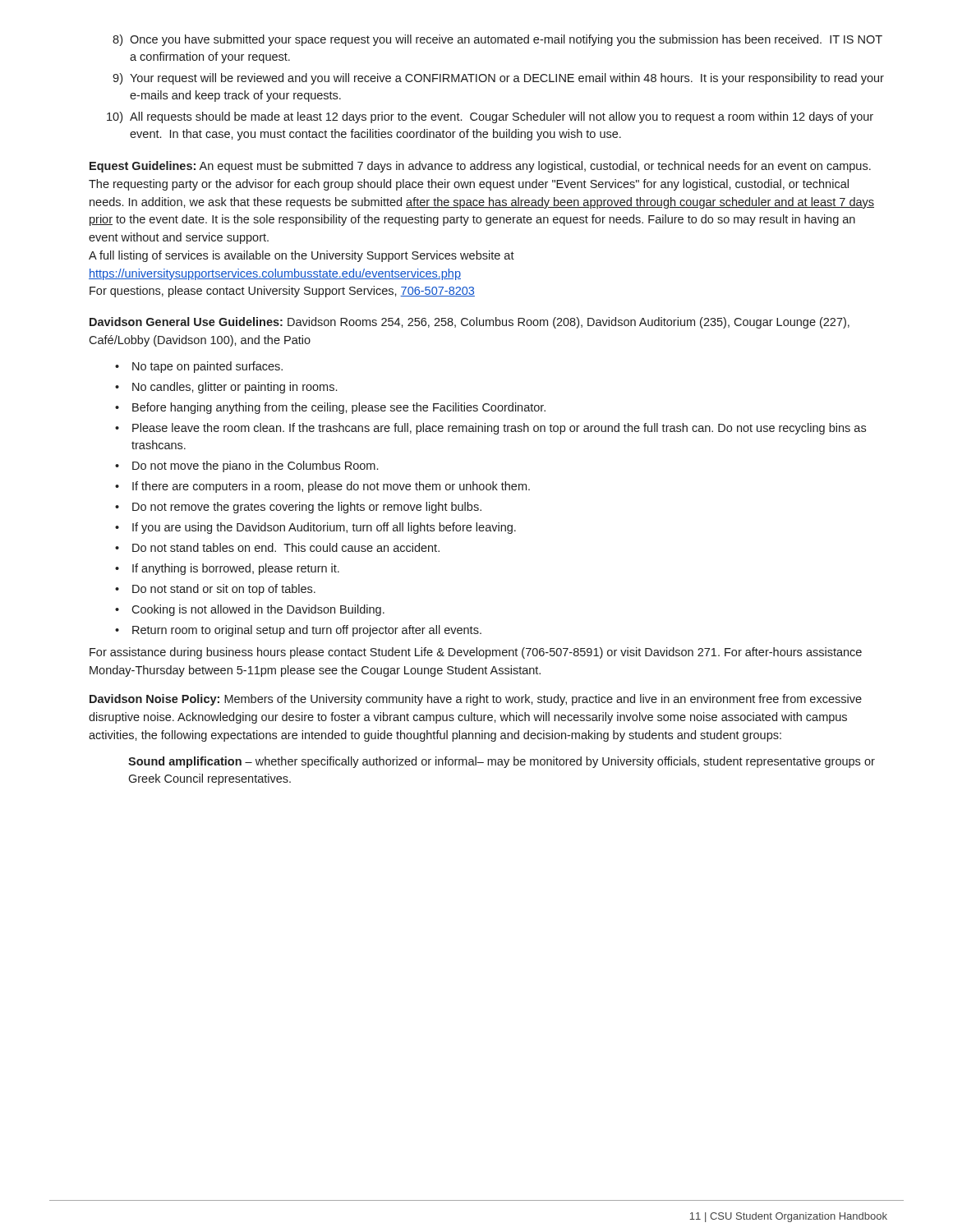This screenshot has height=1232, width=953.
Task: Where is the passage that starts "• If anything is borrowed, please"?
Action: tap(227, 569)
